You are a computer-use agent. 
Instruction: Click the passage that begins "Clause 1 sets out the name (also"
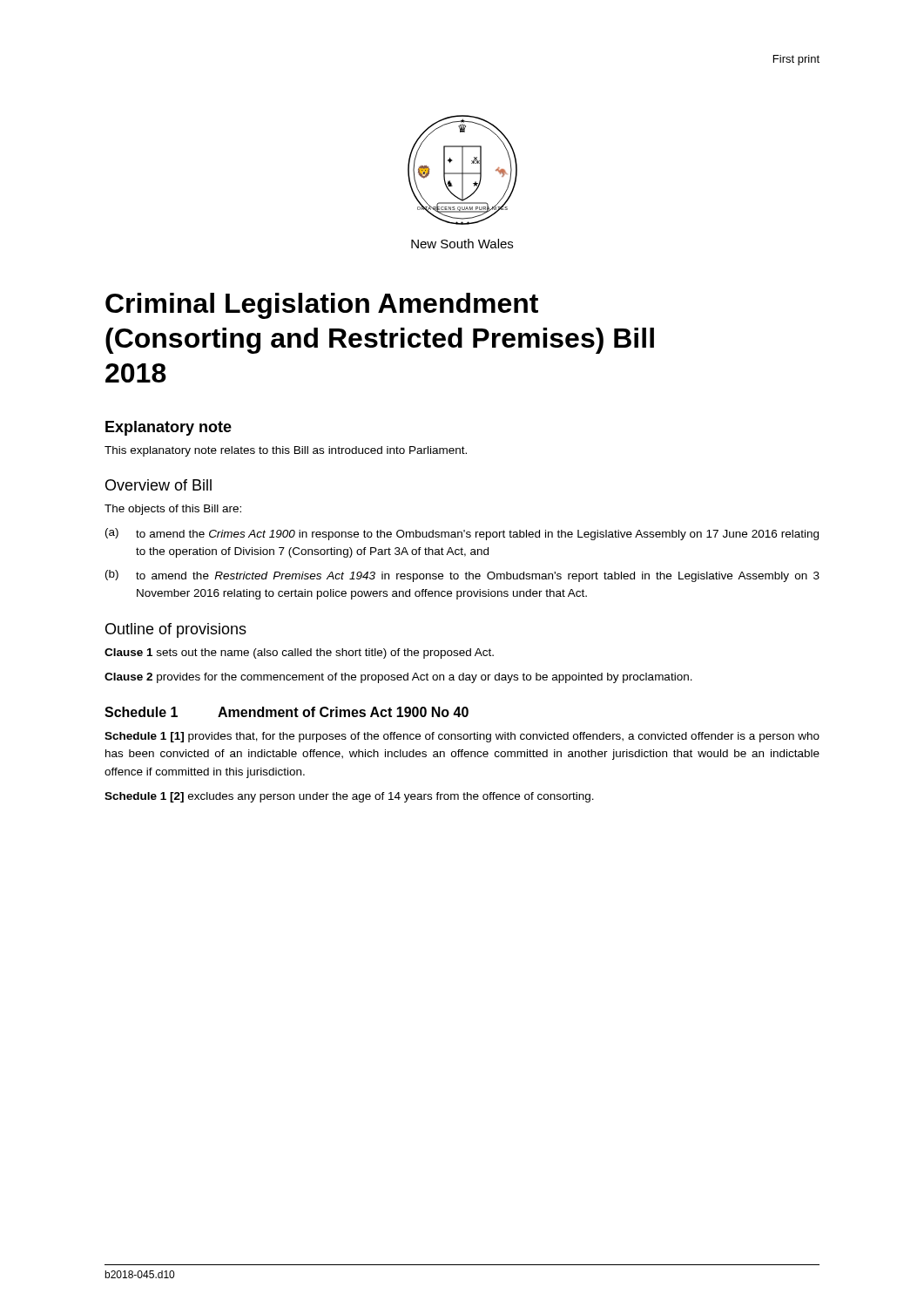tap(300, 652)
